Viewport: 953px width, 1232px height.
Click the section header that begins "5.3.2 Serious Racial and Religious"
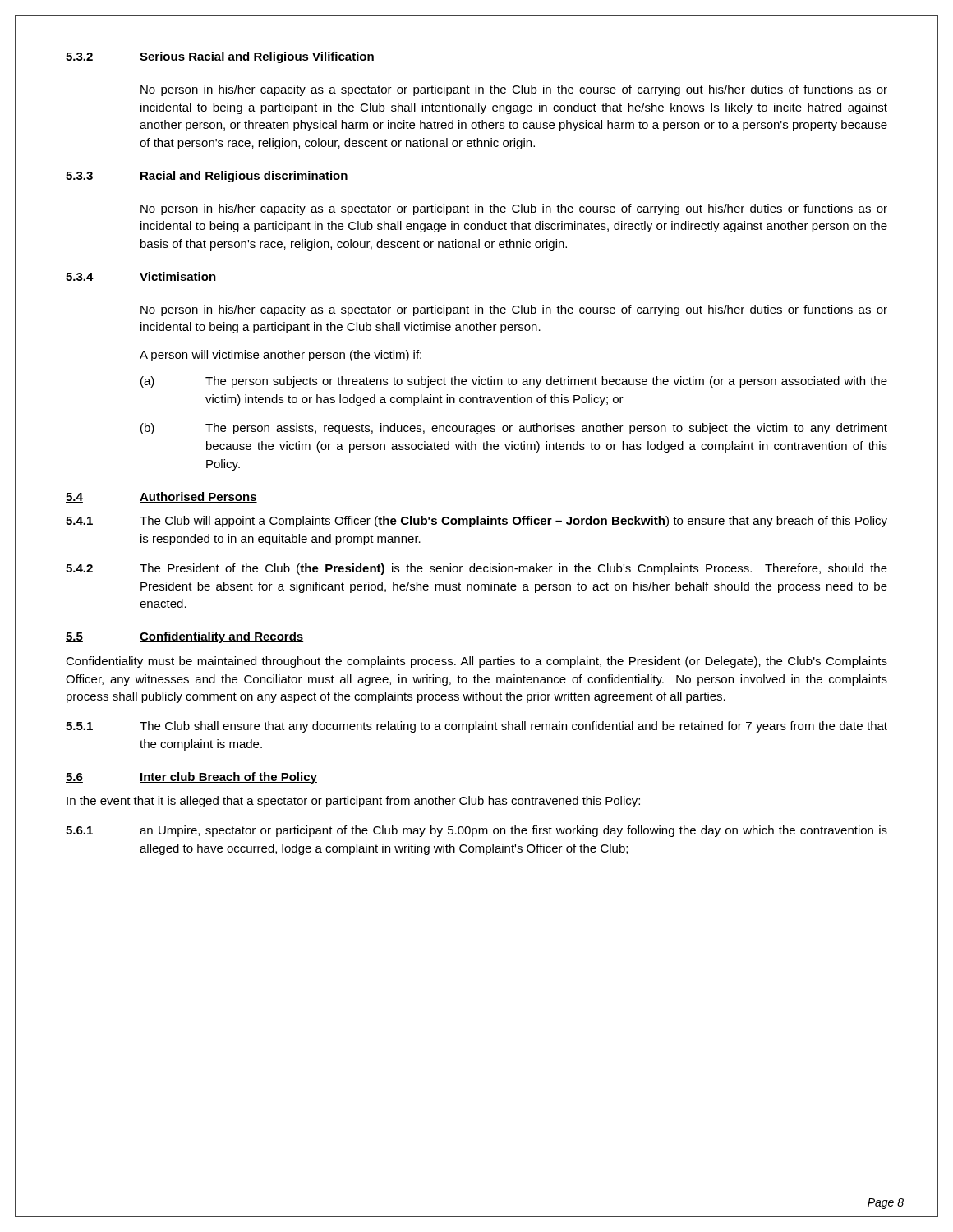(x=220, y=57)
